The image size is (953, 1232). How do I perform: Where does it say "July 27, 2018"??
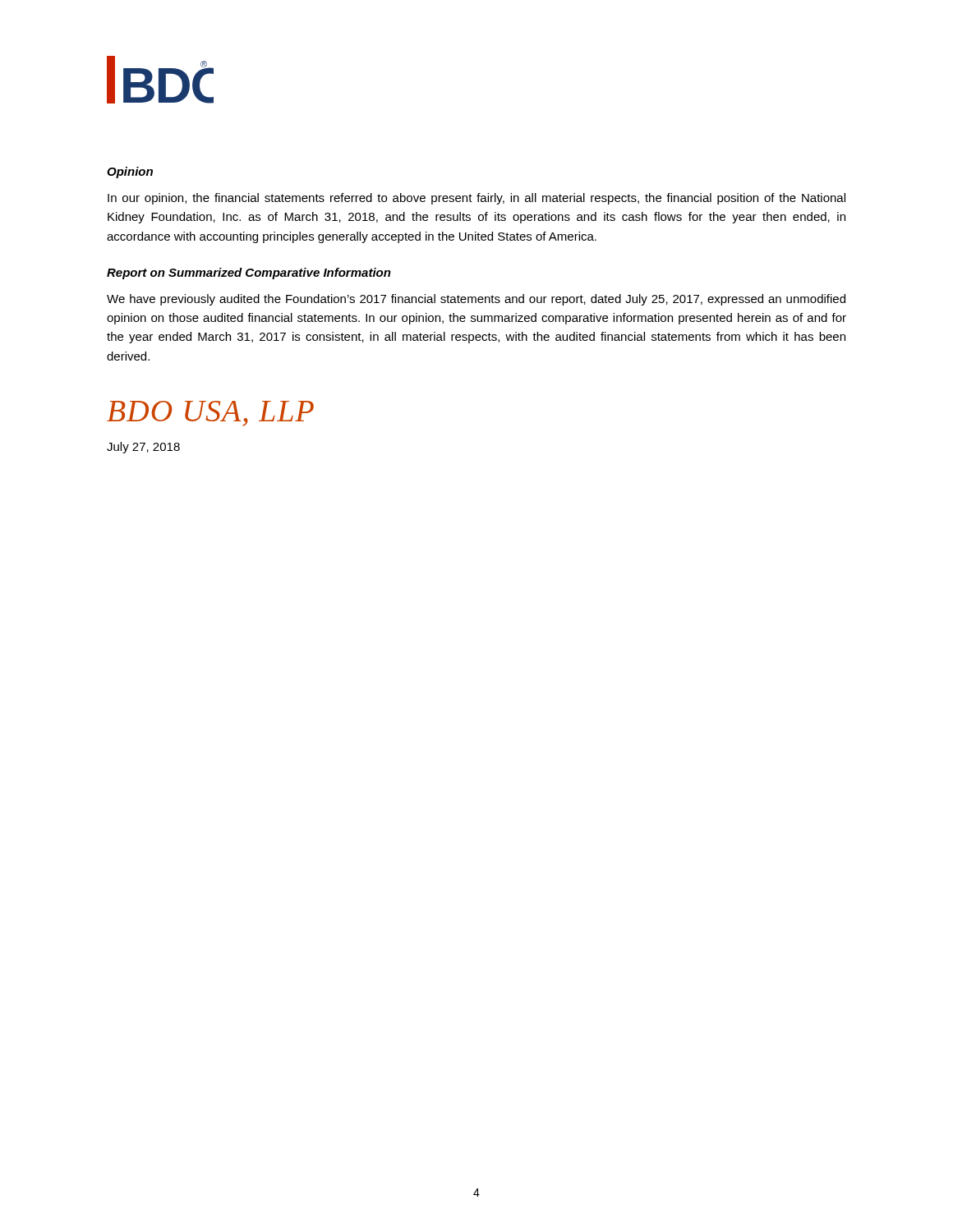(x=143, y=446)
